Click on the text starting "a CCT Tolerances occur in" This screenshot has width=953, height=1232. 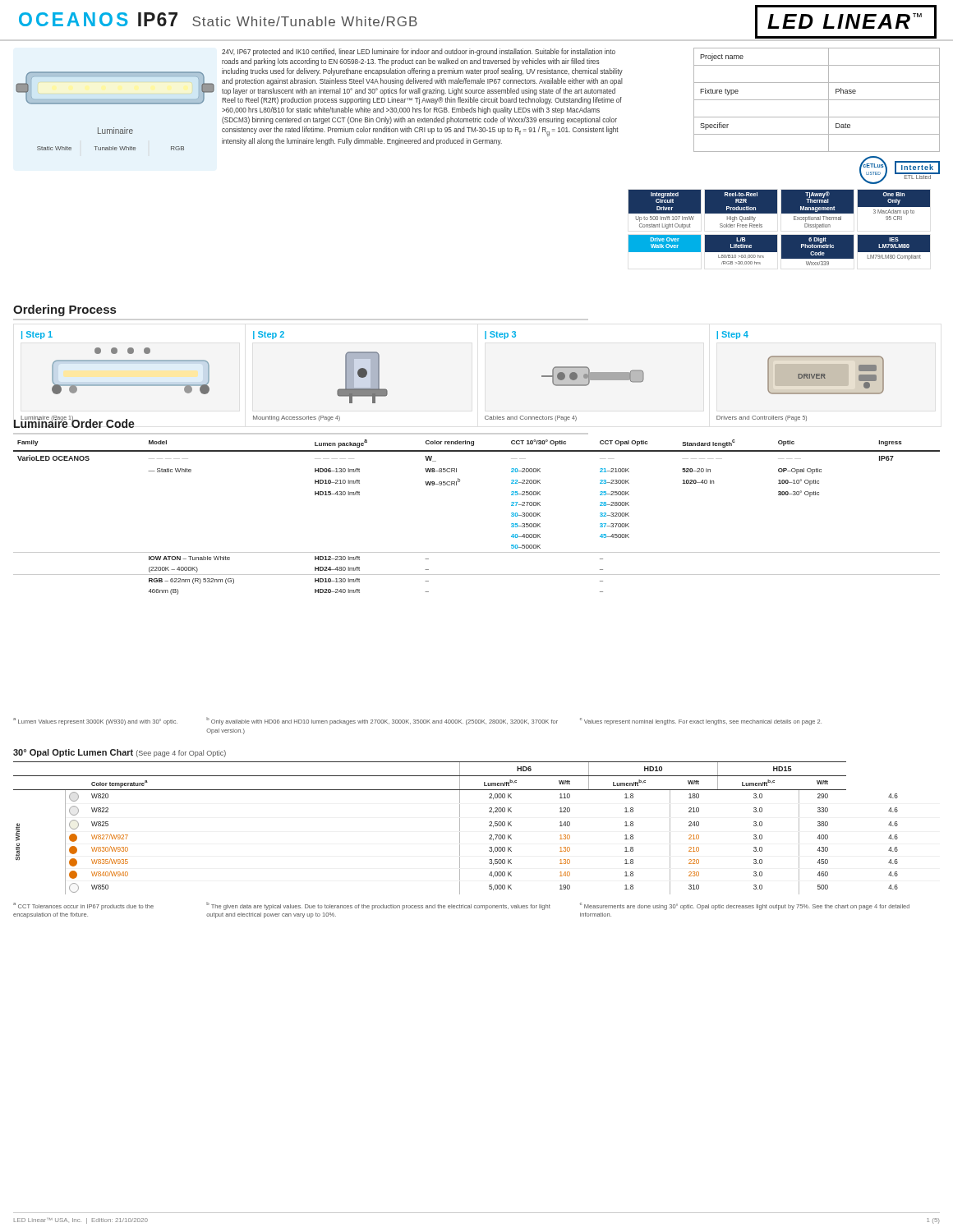83,909
